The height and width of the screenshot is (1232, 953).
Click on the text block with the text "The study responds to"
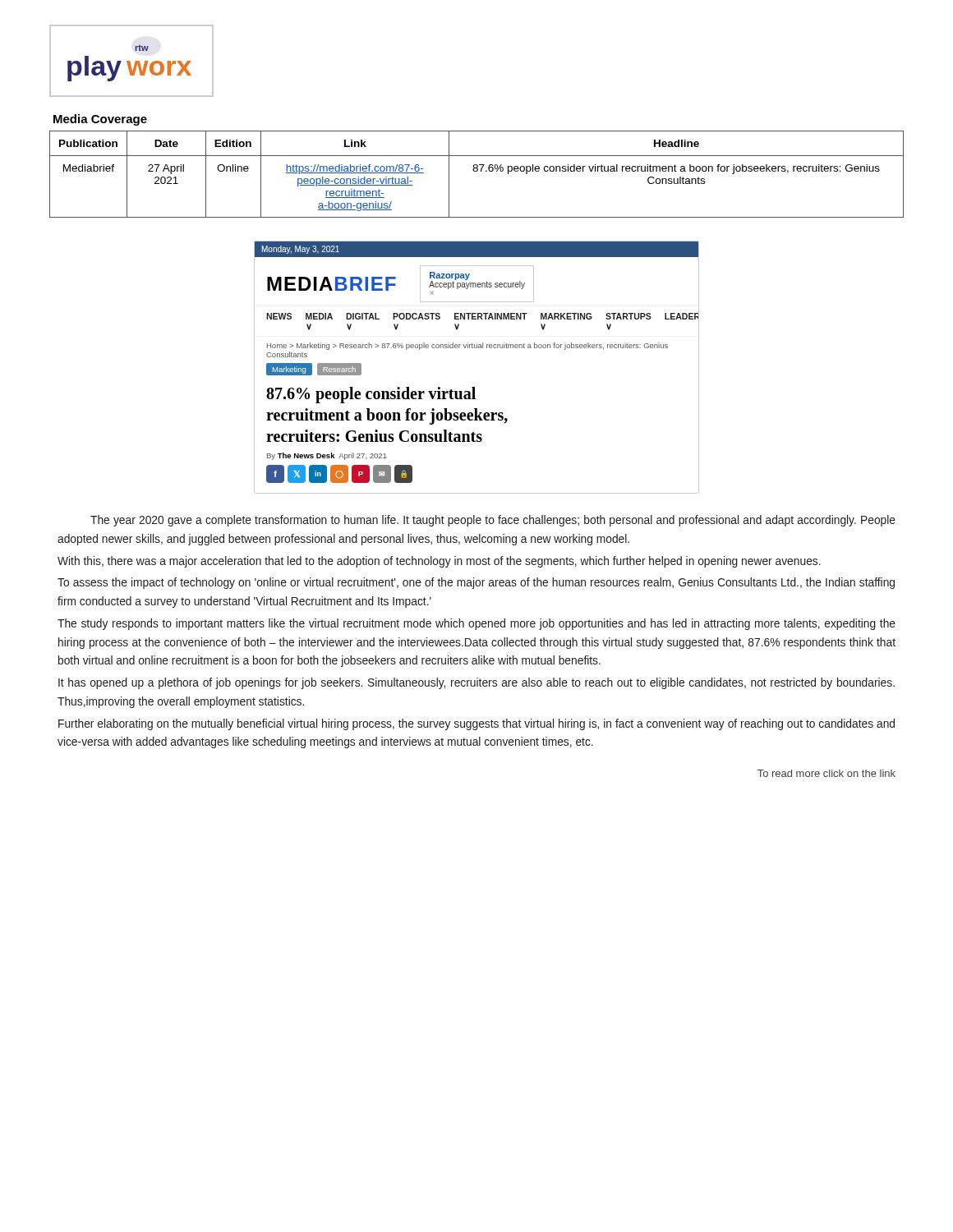(476, 642)
